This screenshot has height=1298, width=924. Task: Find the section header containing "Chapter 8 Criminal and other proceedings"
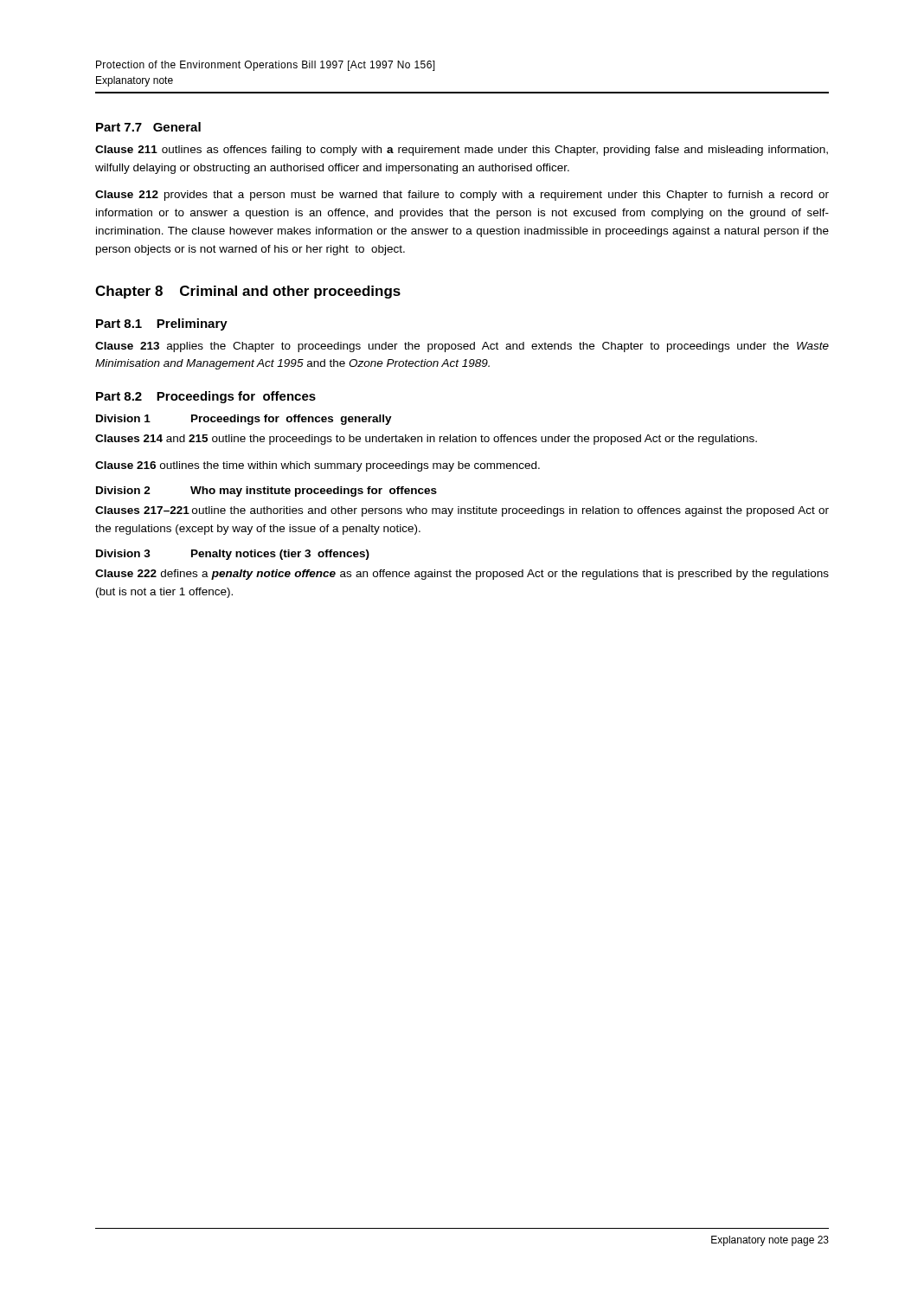(248, 291)
